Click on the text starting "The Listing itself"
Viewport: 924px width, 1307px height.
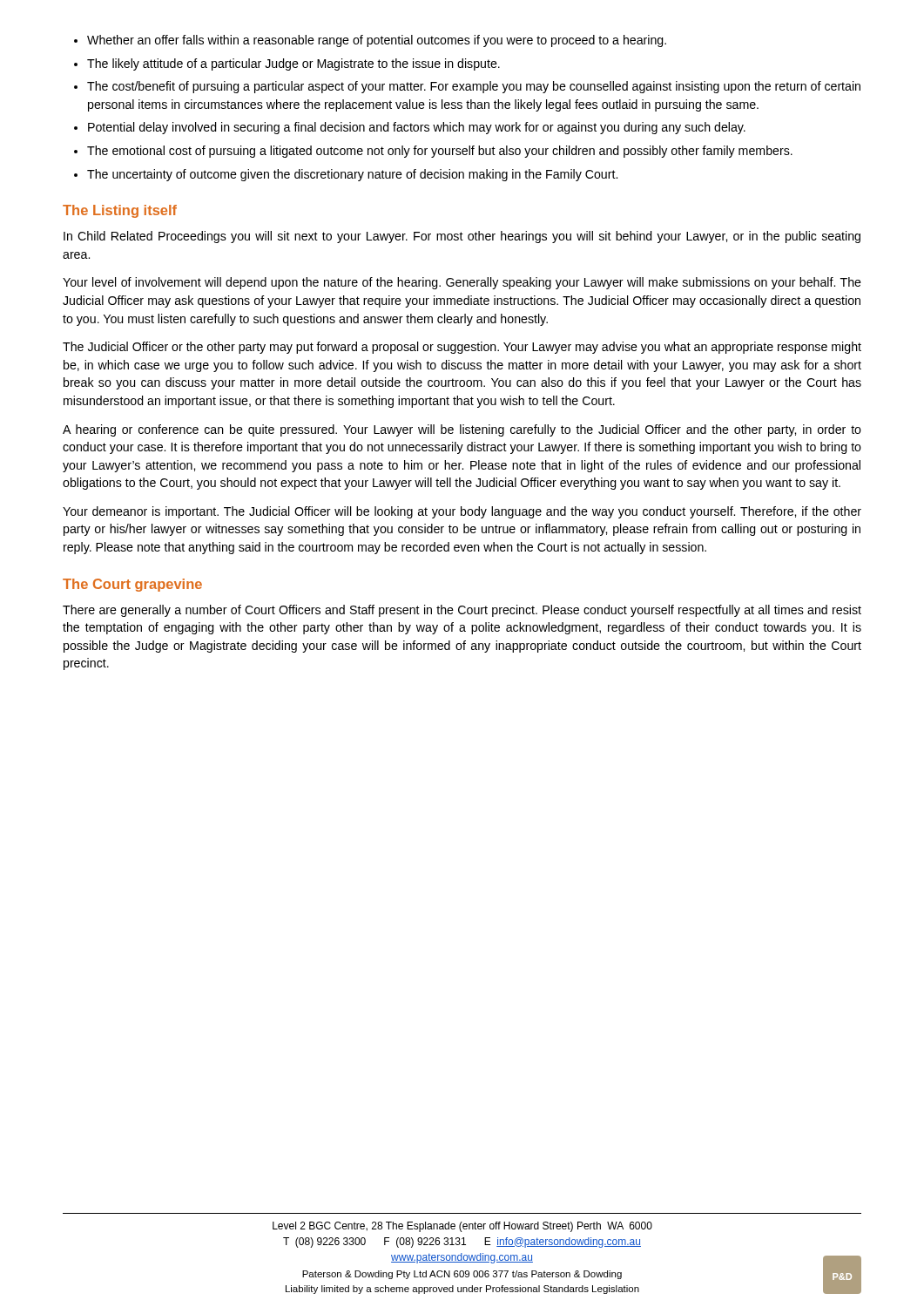point(120,210)
